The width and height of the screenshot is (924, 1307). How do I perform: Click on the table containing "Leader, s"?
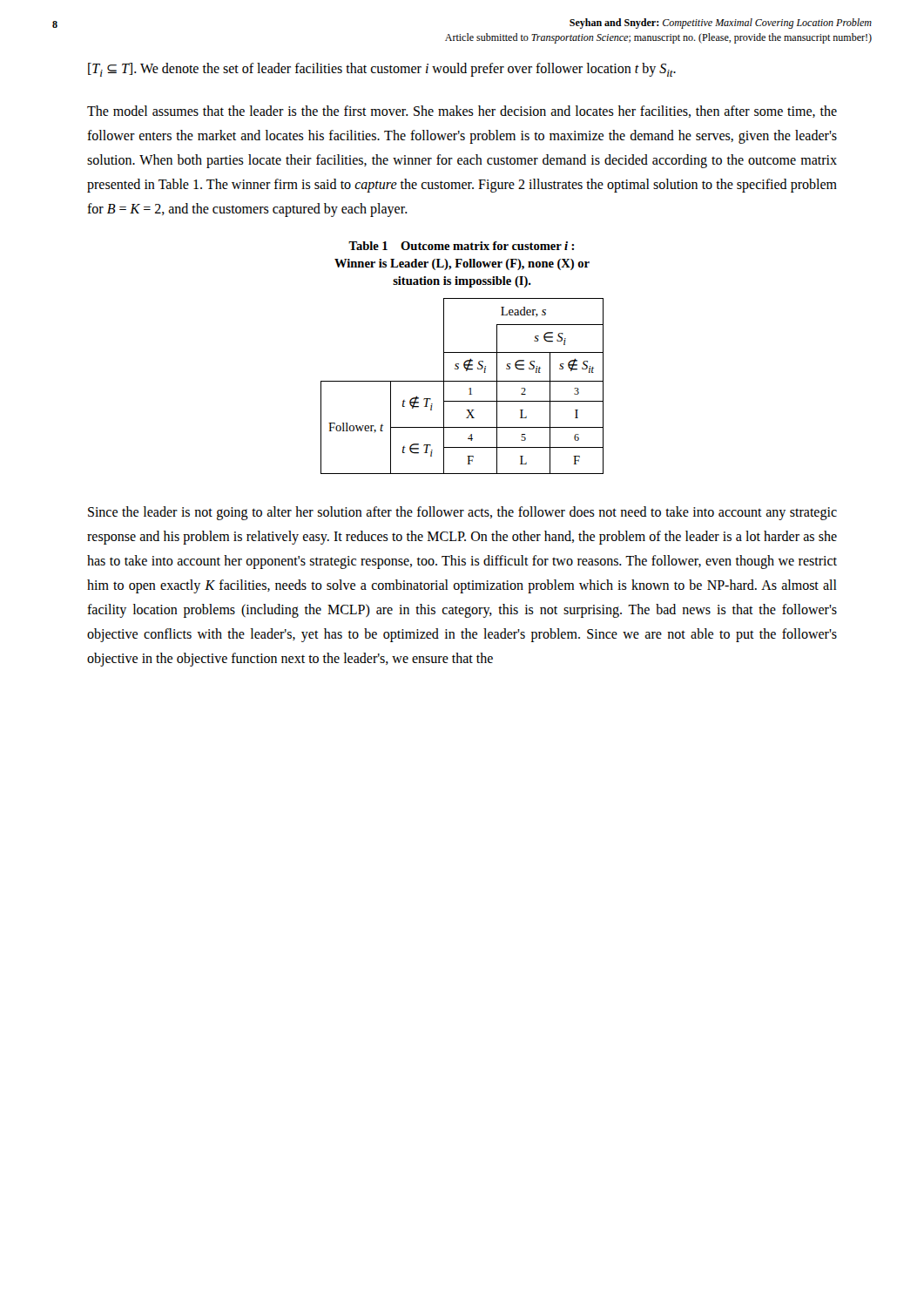pyautogui.click(x=462, y=386)
